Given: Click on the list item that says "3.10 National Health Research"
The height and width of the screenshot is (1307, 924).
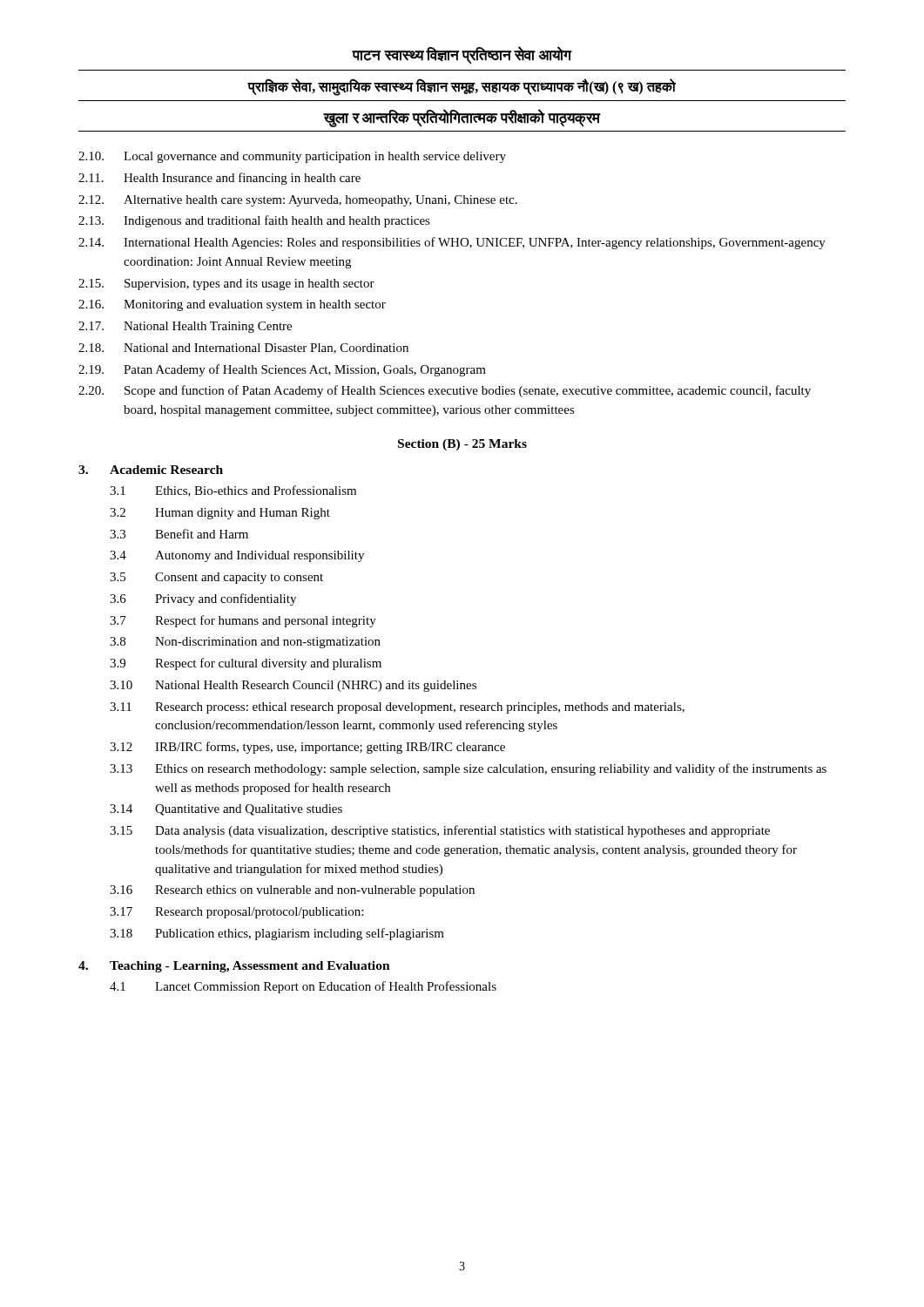Looking at the screenshot, I should 478,686.
